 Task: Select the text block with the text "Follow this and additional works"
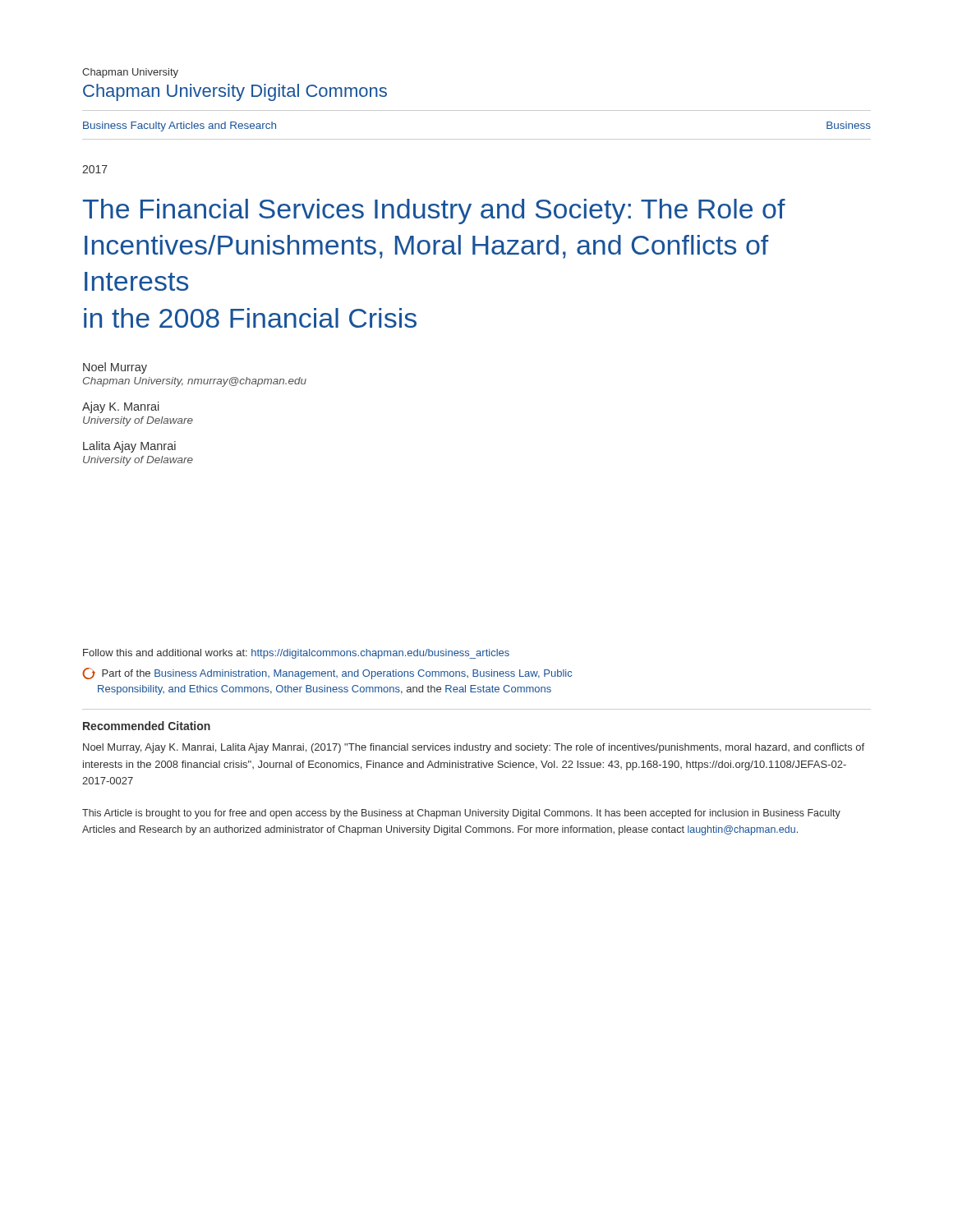point(296,652)
